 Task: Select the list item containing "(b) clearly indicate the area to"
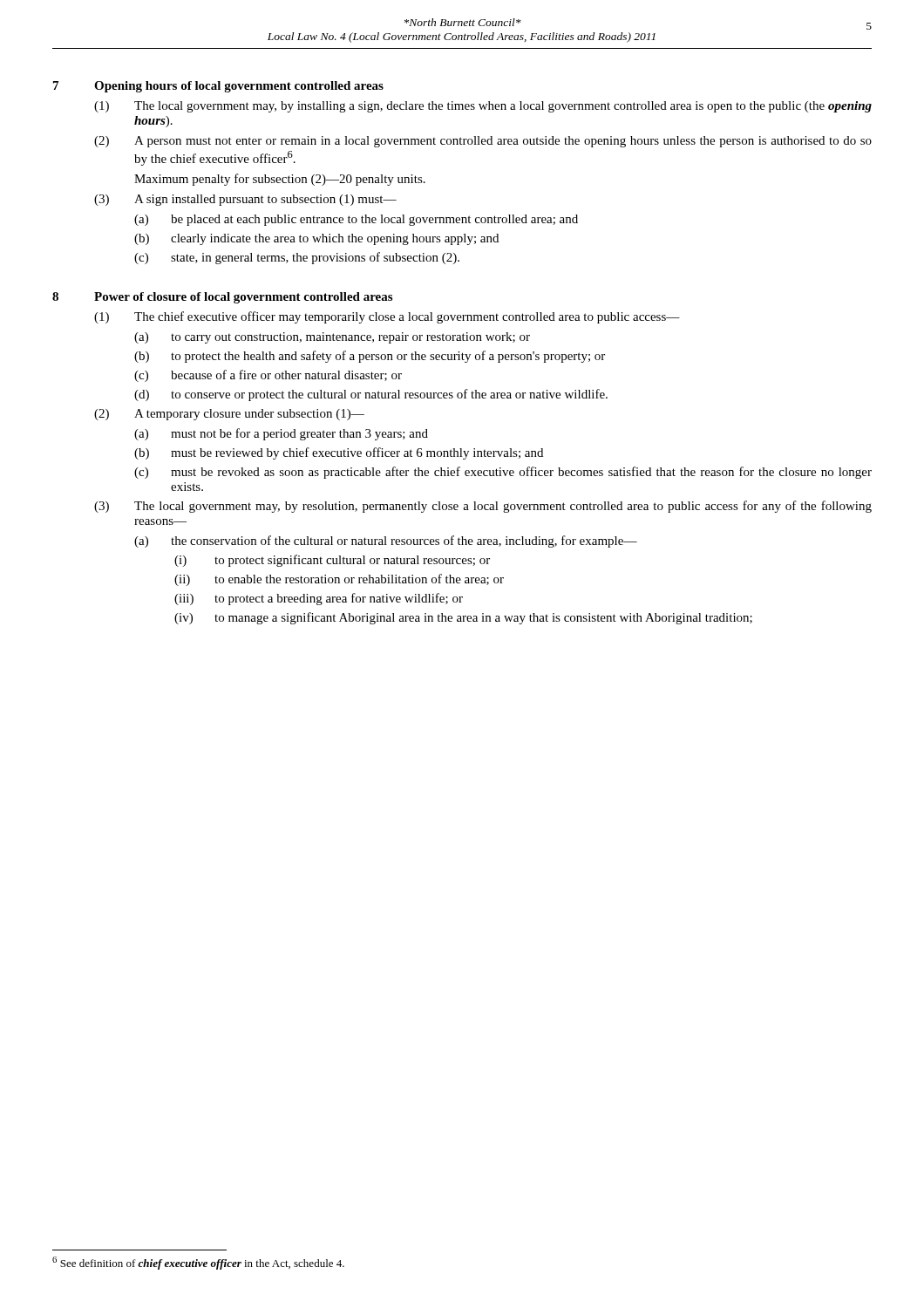tap(503, 239)
